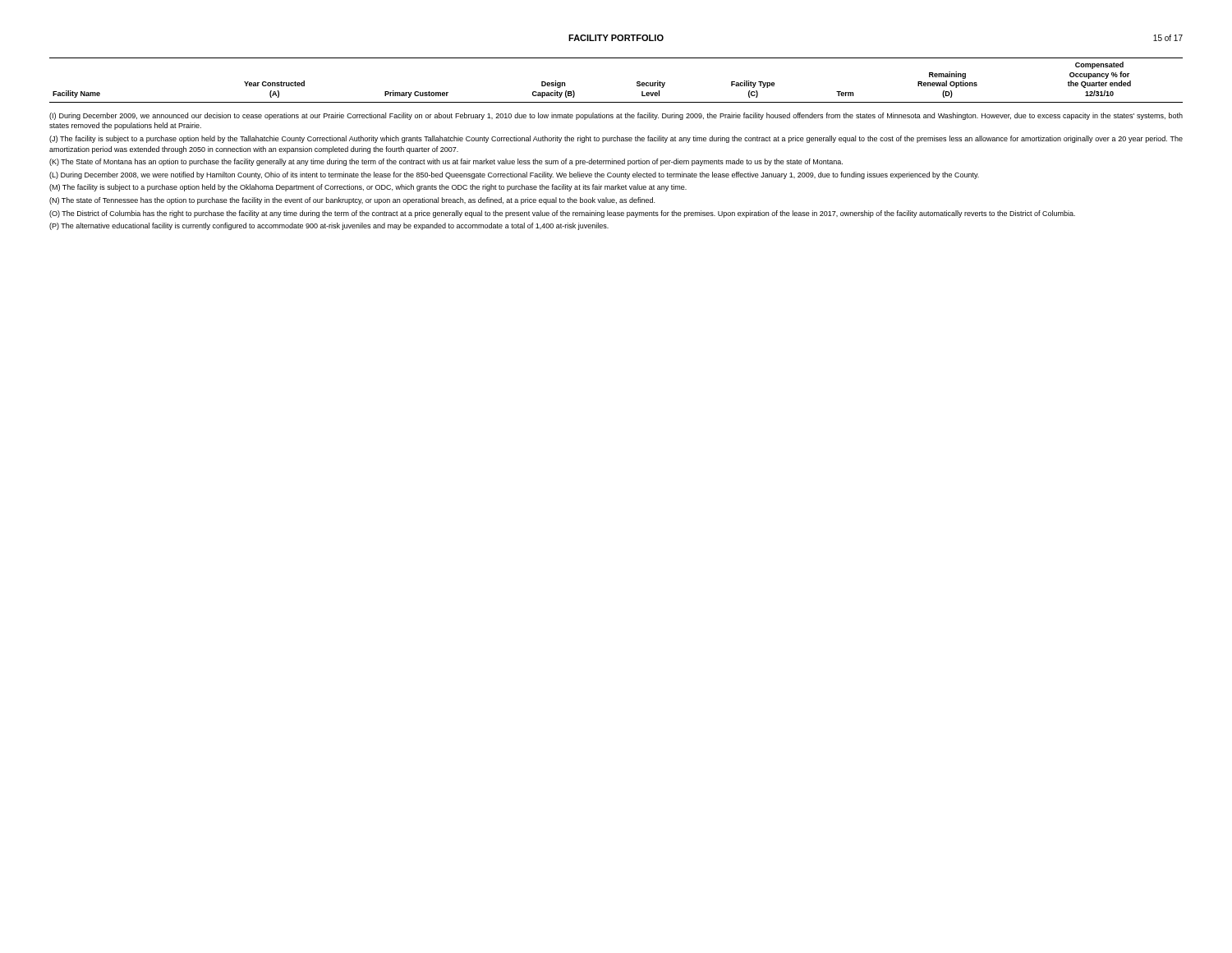Find the table that mentions "Design Capacity (B)"

point(616,80)
